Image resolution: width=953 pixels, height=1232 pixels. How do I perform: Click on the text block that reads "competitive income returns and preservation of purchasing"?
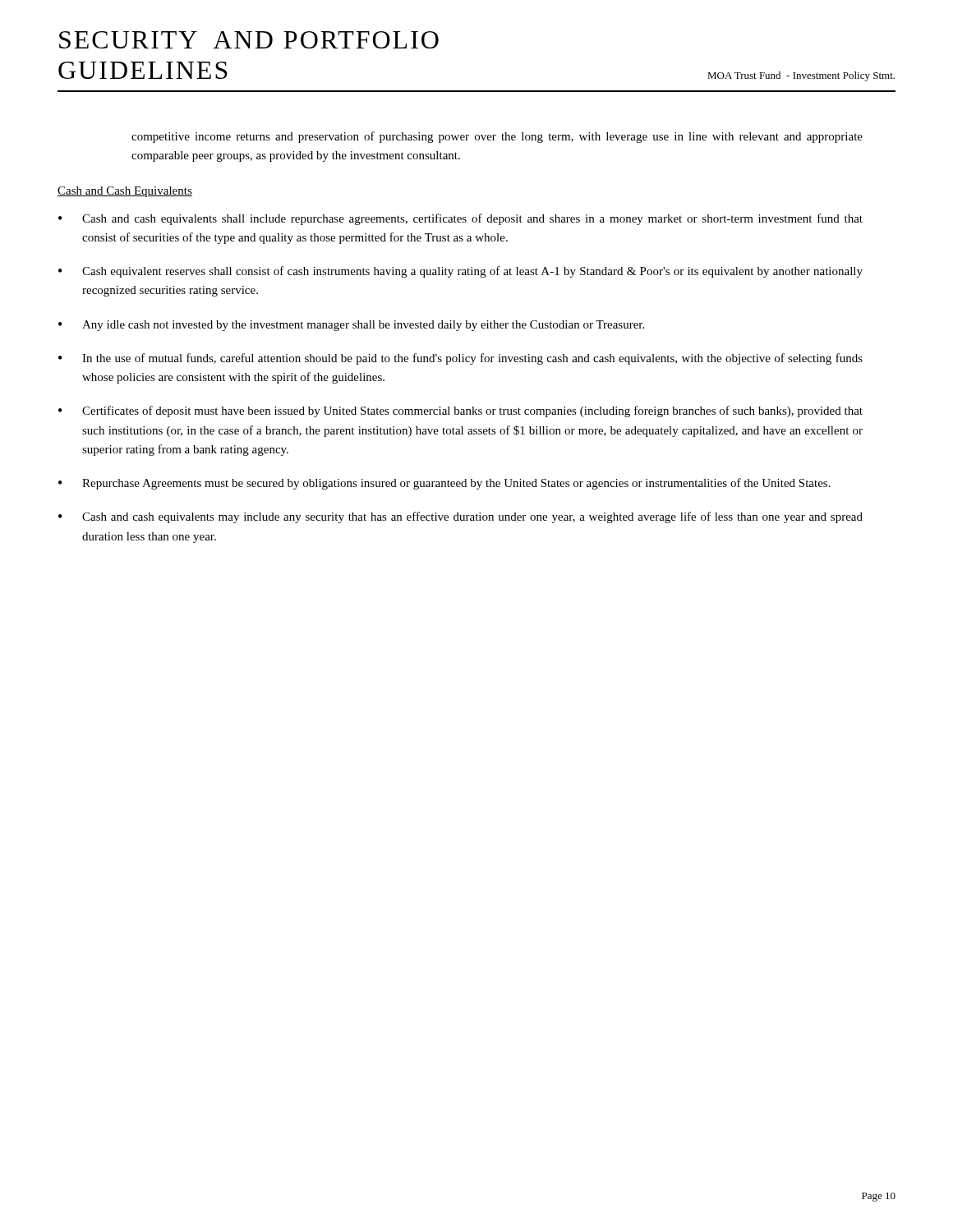497,146
